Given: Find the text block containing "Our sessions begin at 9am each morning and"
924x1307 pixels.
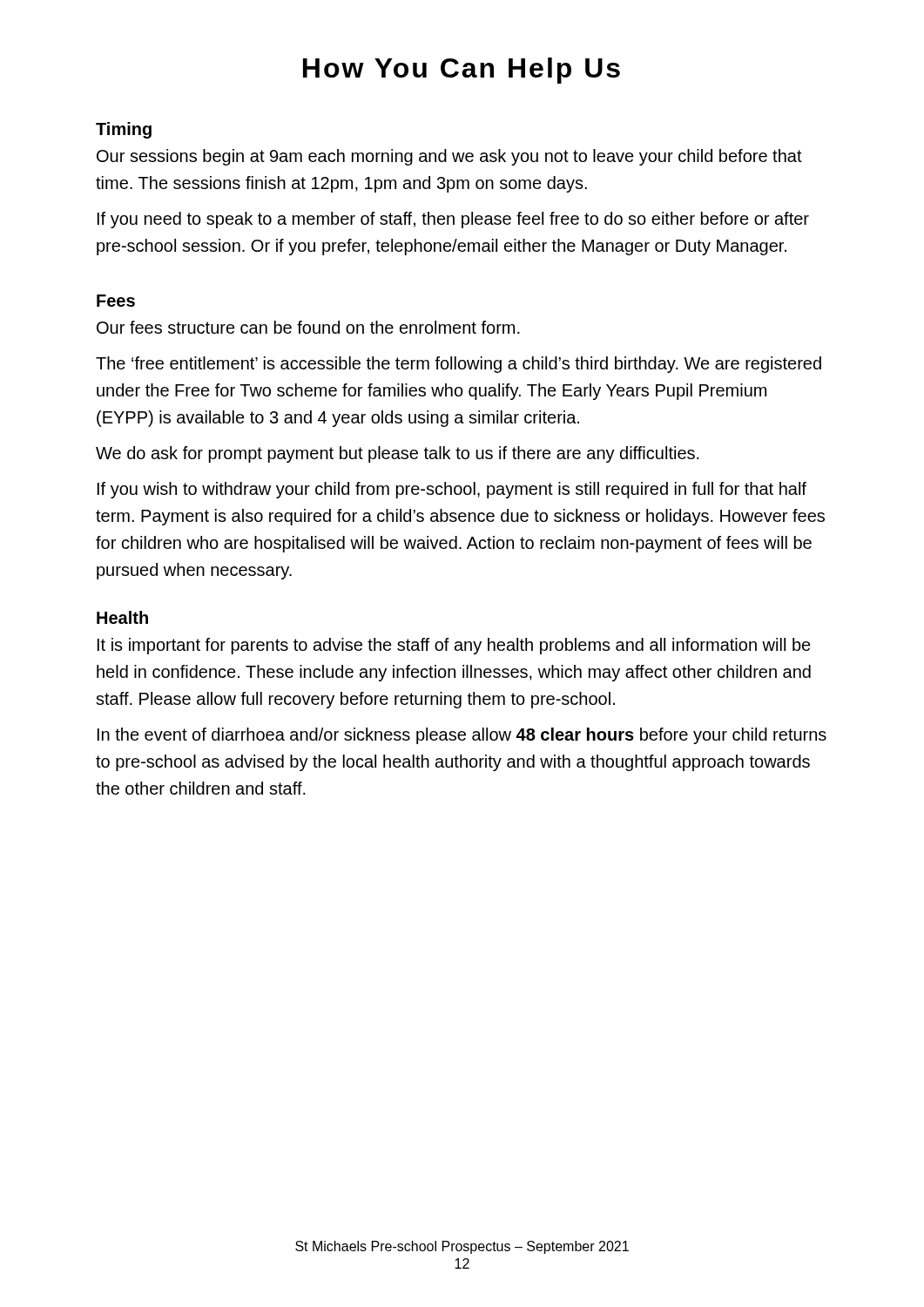Looking at the screenshot, I should point(449,169).
